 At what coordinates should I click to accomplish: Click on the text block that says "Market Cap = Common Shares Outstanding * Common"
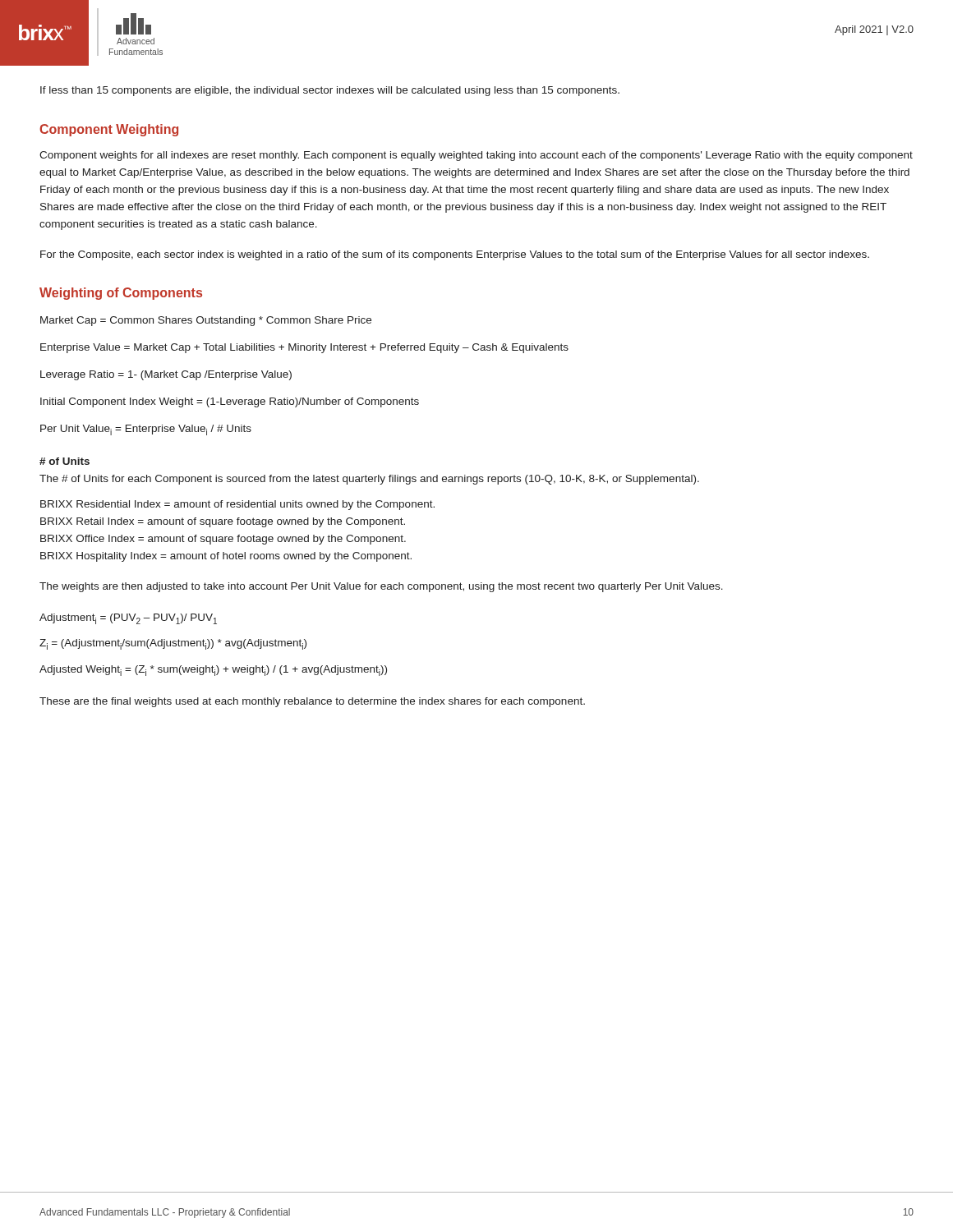[x=206, y=320]
